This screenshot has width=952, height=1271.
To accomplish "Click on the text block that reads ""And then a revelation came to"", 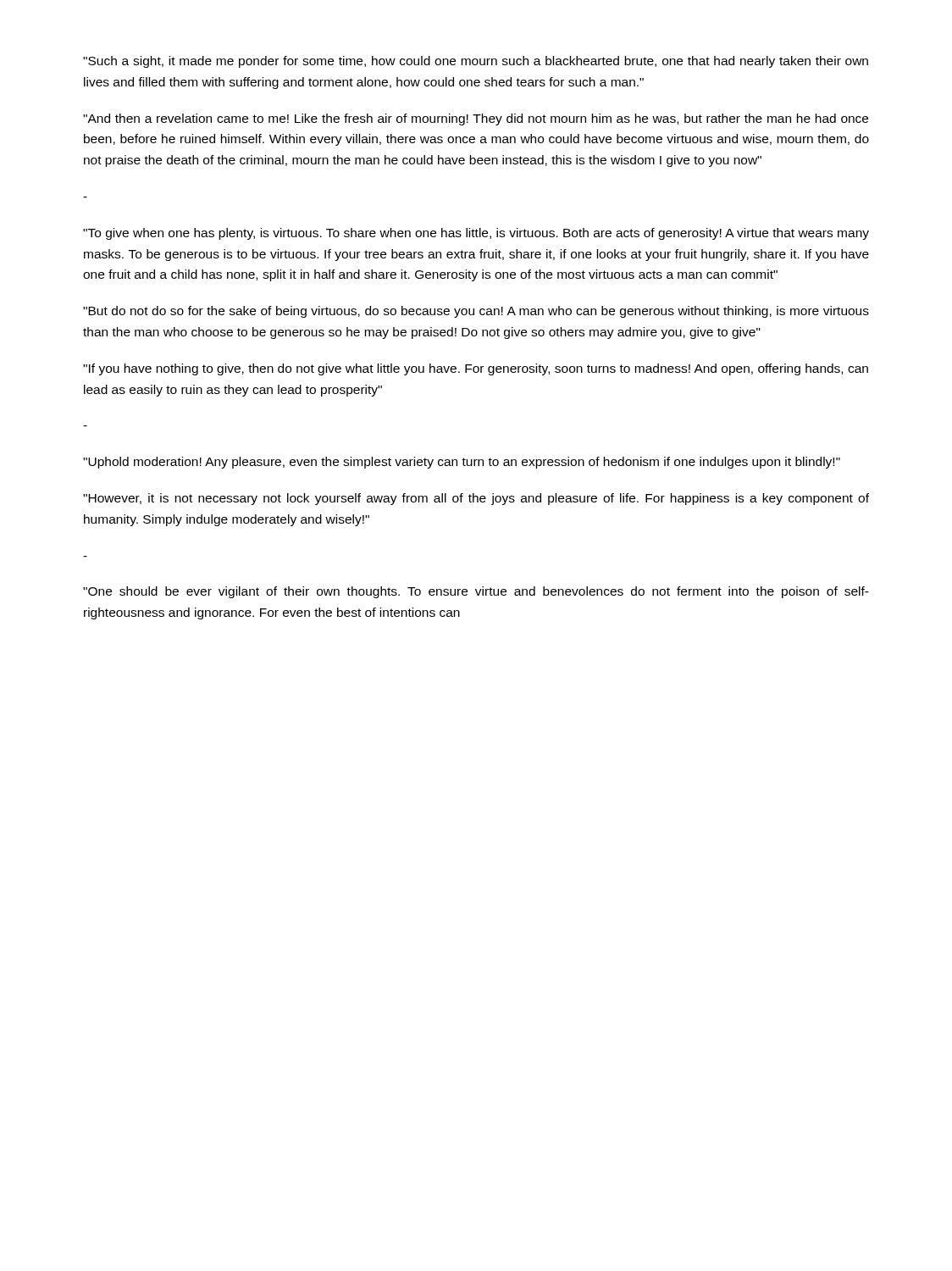I will coord(476,139).
